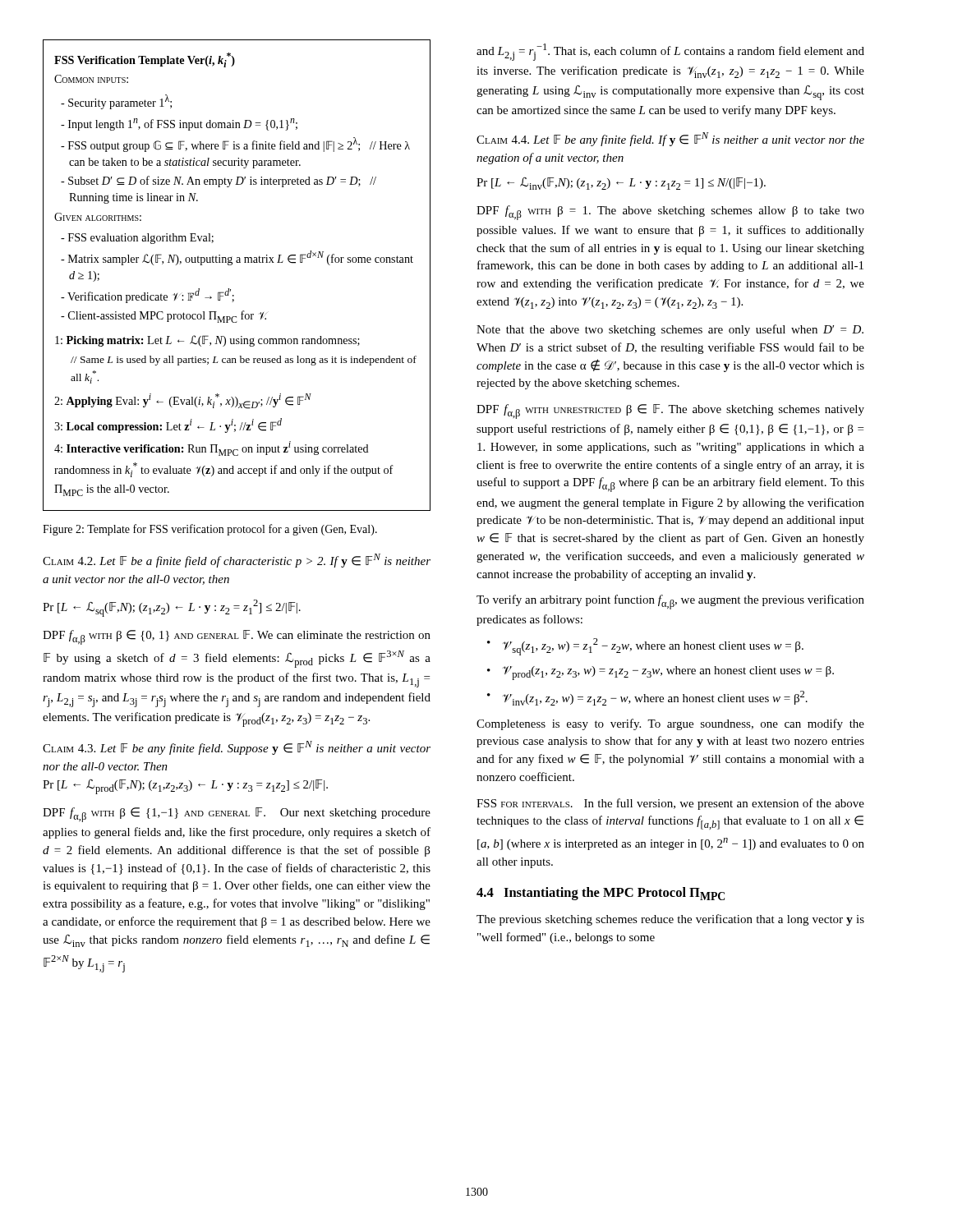
Task: Point to the element starting "and L2,j = rj−1. That"
Action: 670,79
